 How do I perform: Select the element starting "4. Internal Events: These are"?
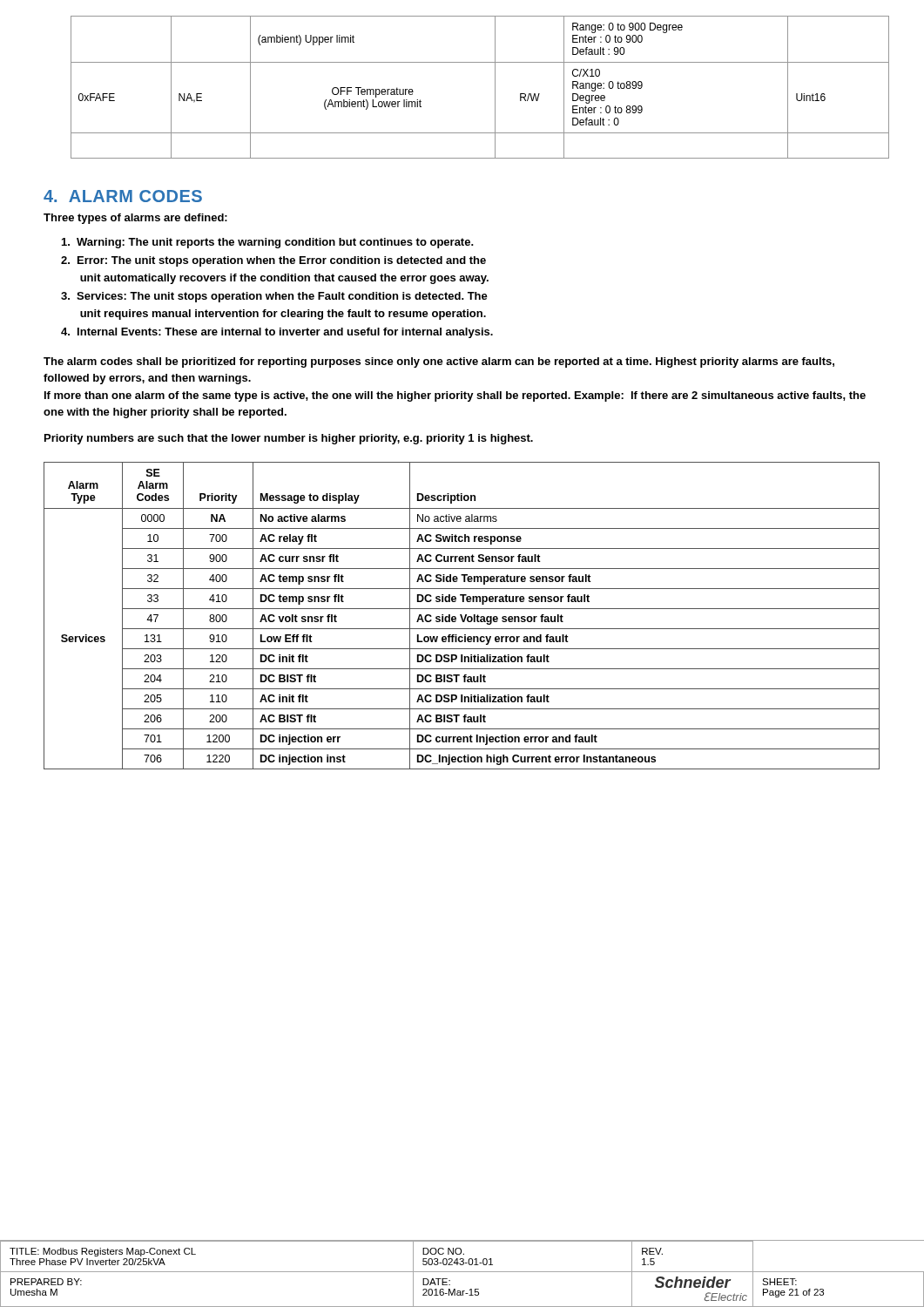(x=277, y=332)
